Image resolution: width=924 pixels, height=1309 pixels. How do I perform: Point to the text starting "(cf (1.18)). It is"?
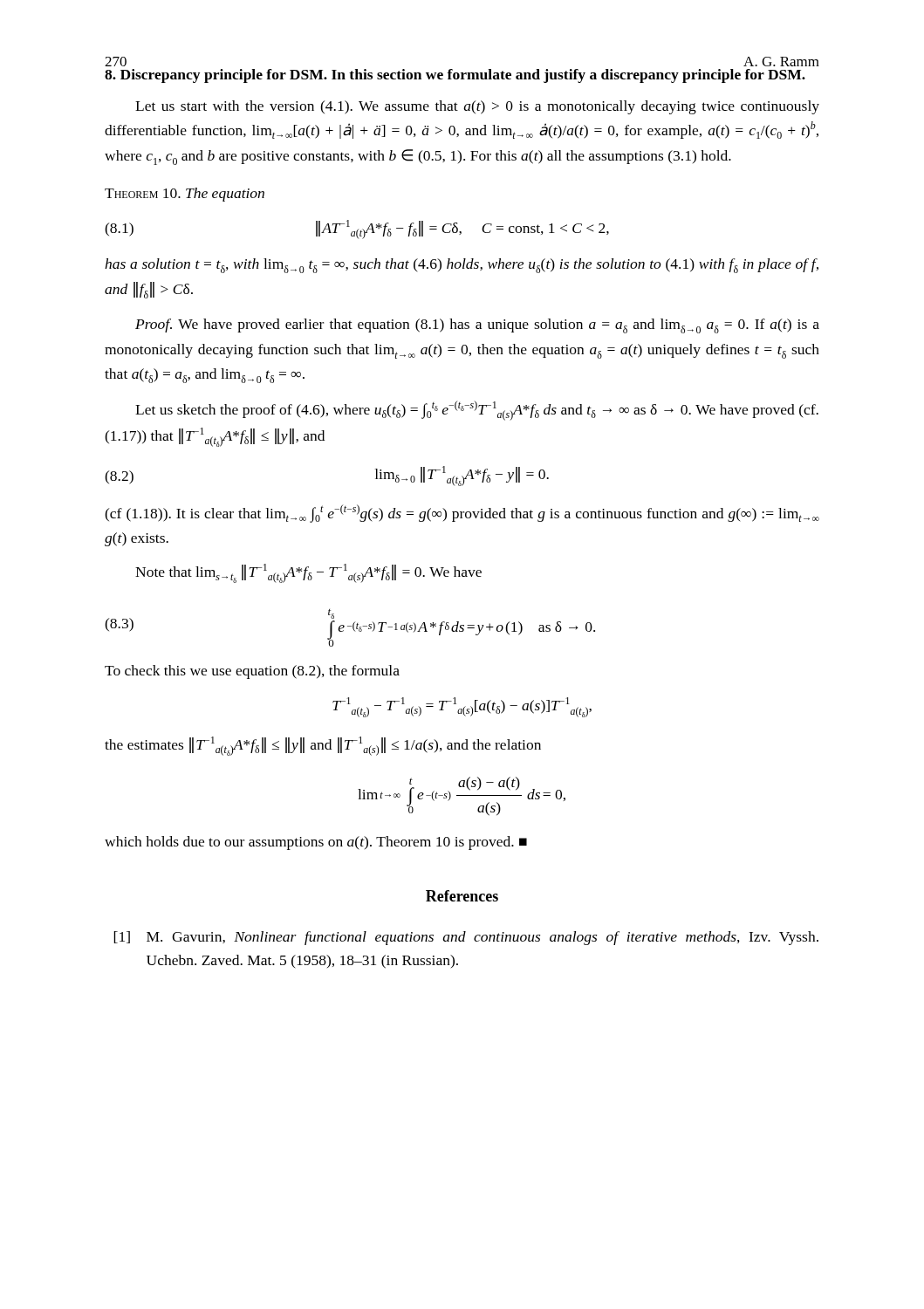462,525
